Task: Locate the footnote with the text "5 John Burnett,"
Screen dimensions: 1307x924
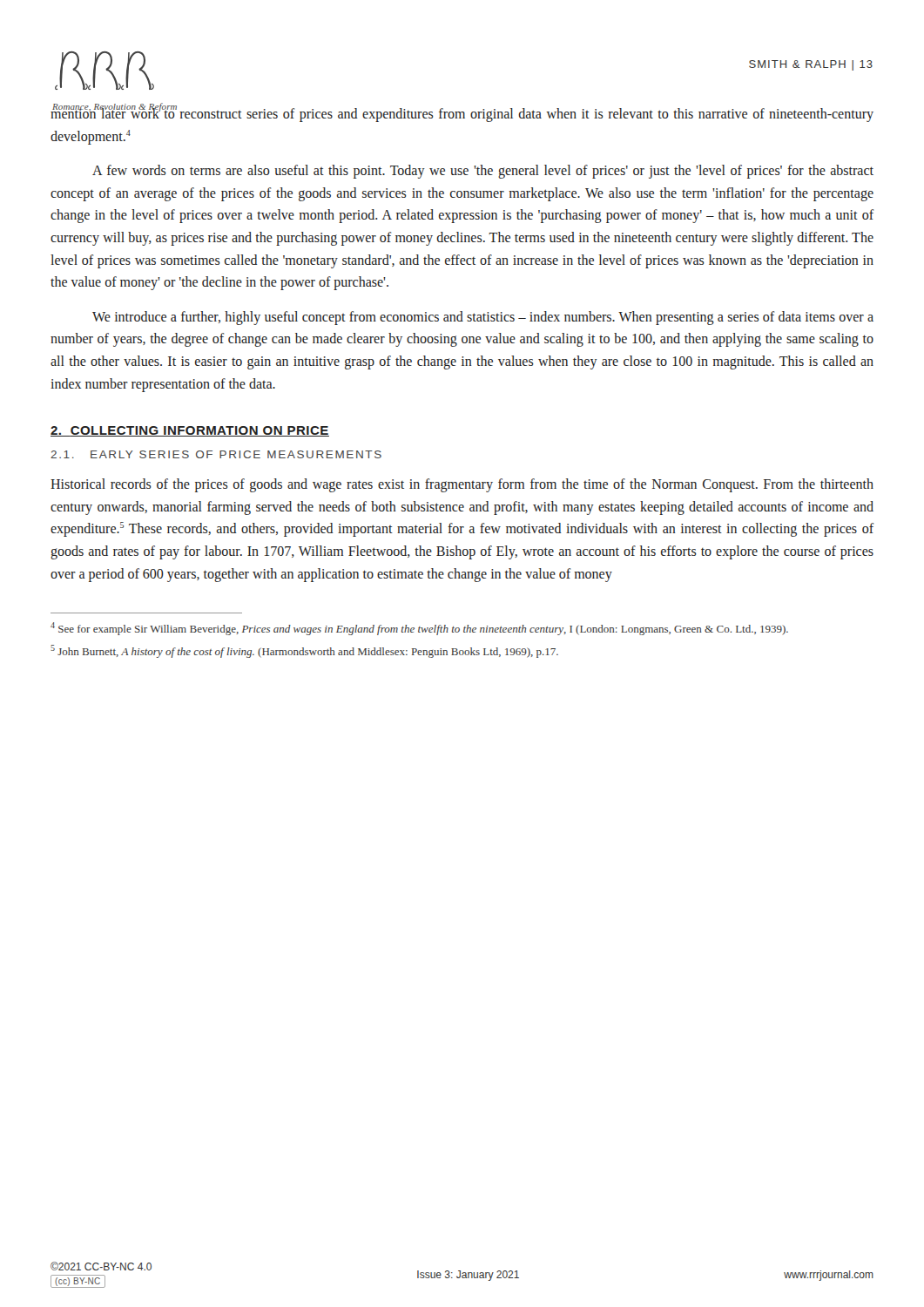Action: point(305,650)
